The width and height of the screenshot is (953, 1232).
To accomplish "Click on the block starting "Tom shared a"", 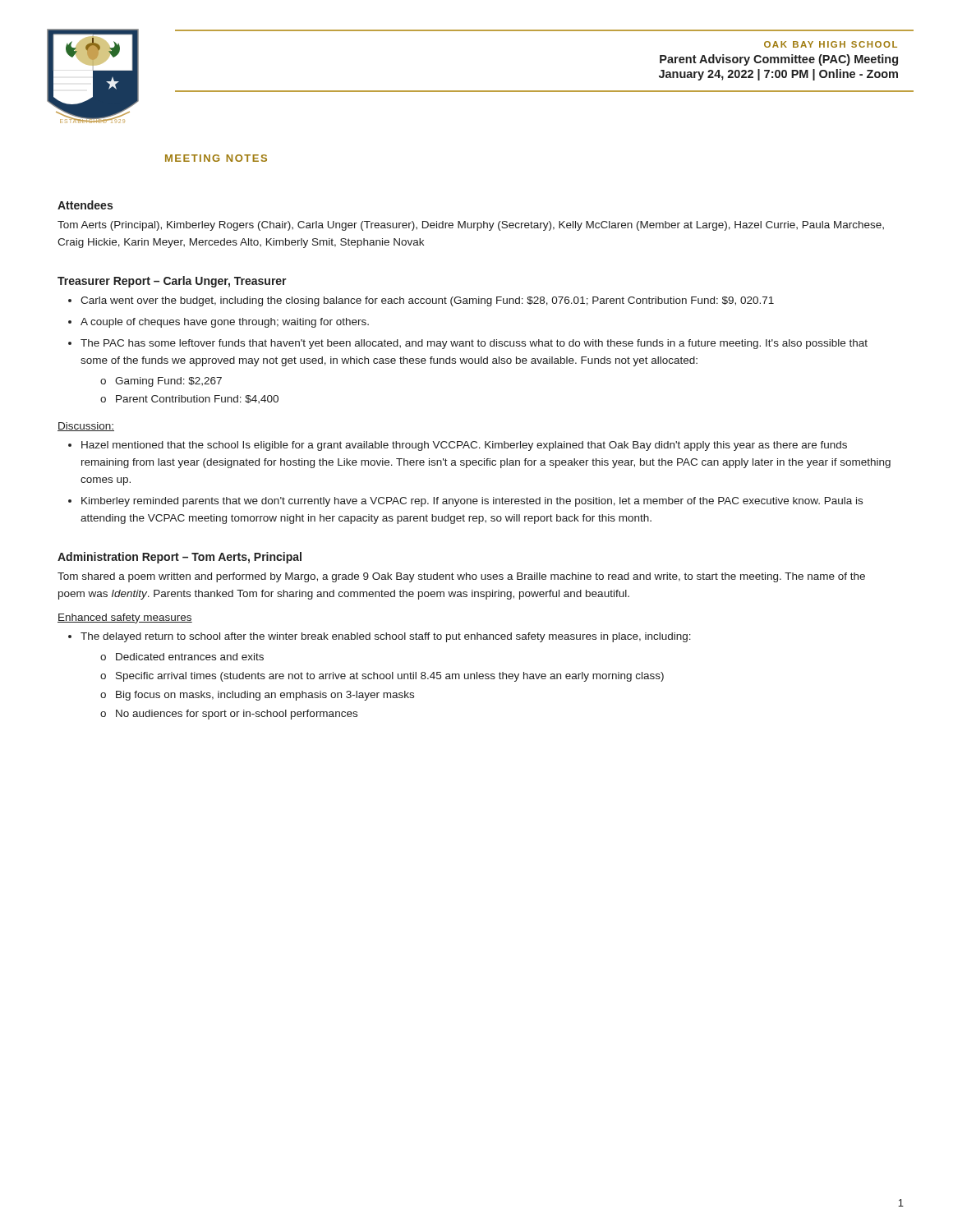I will tap(461, 585).
